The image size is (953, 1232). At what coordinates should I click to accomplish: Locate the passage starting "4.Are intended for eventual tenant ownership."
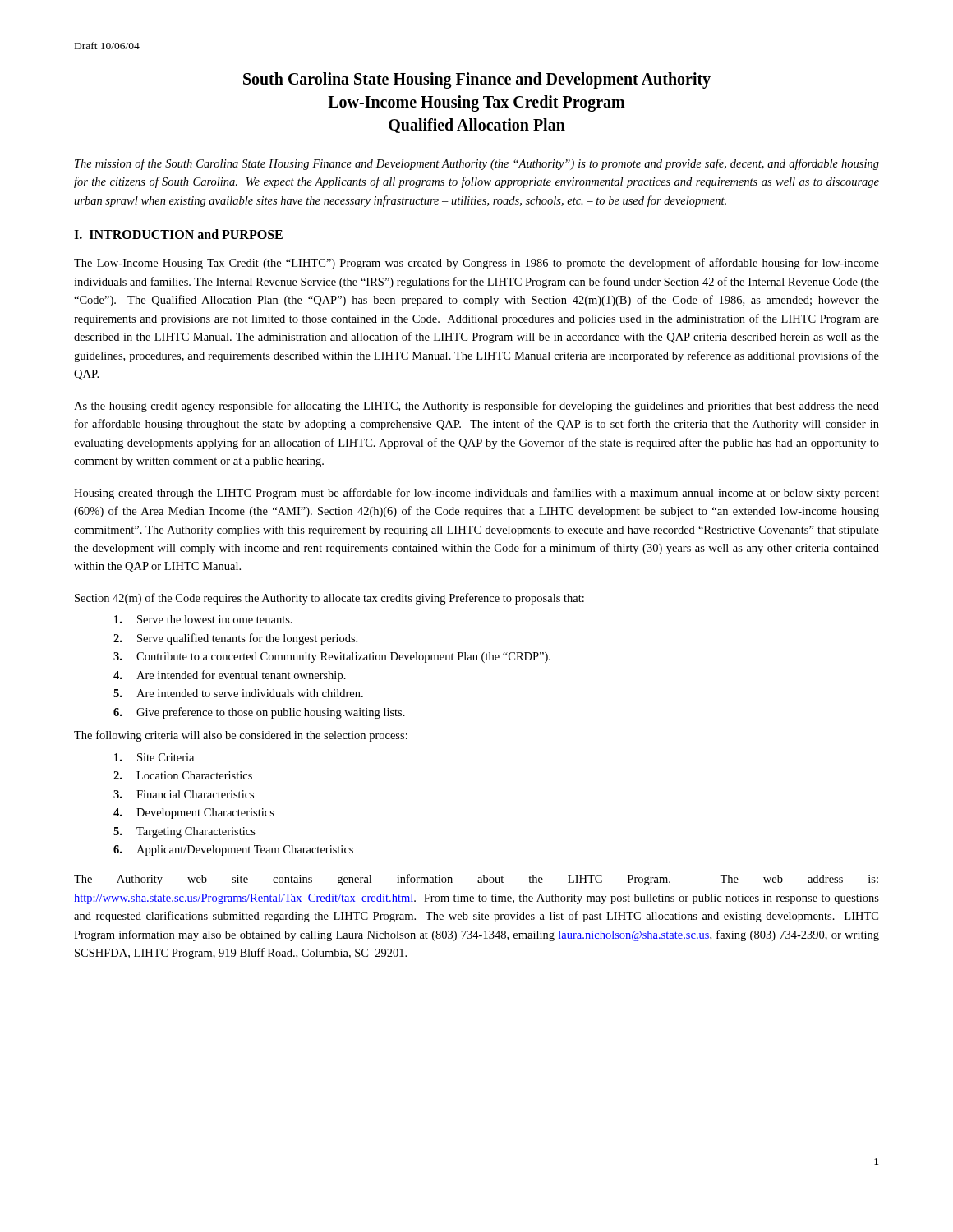pyautogui.click(x=230, y=676)
